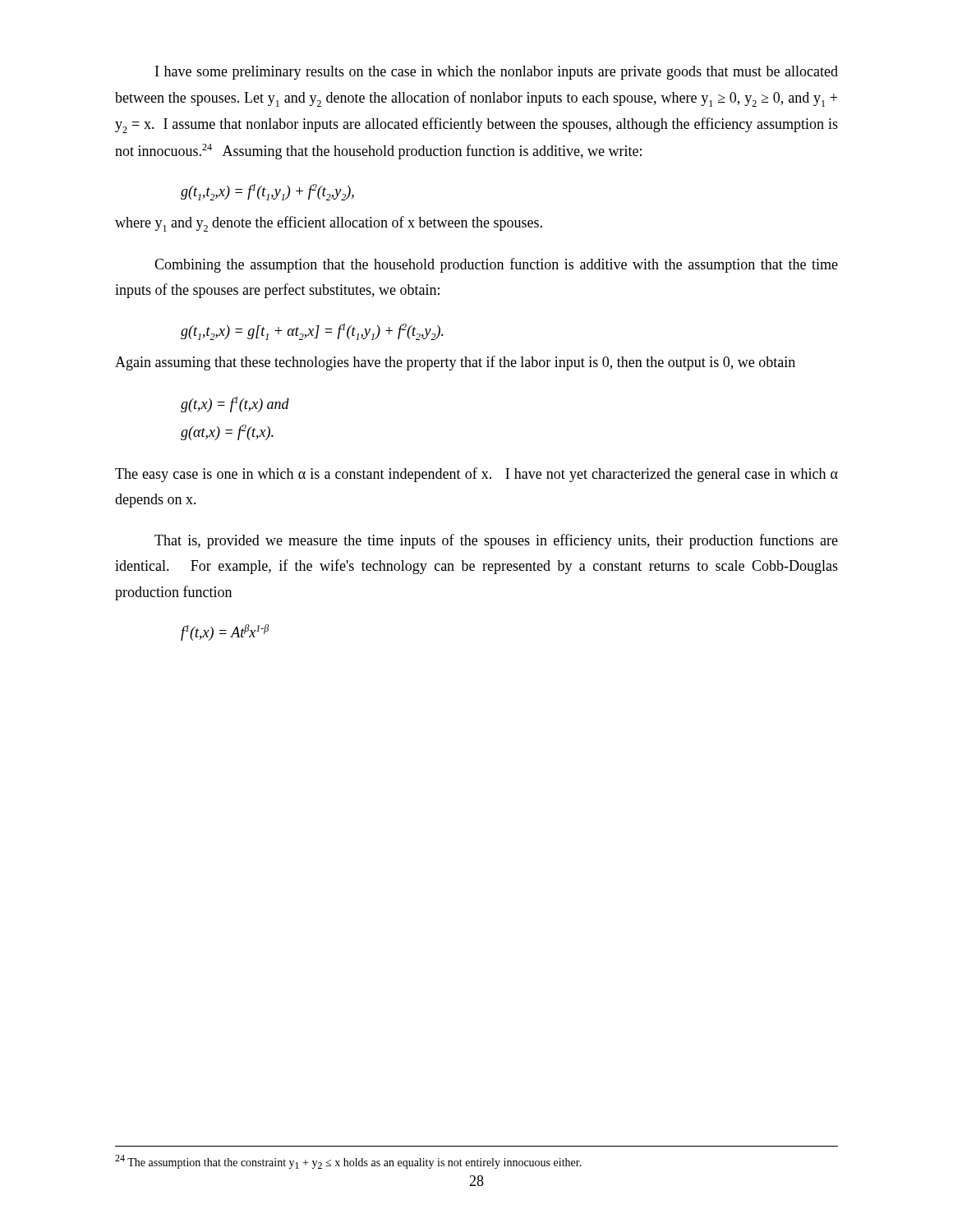
Task: Select the text block containing "Again assuming that"
Action: pyautogui.click(x=455, y=362)
